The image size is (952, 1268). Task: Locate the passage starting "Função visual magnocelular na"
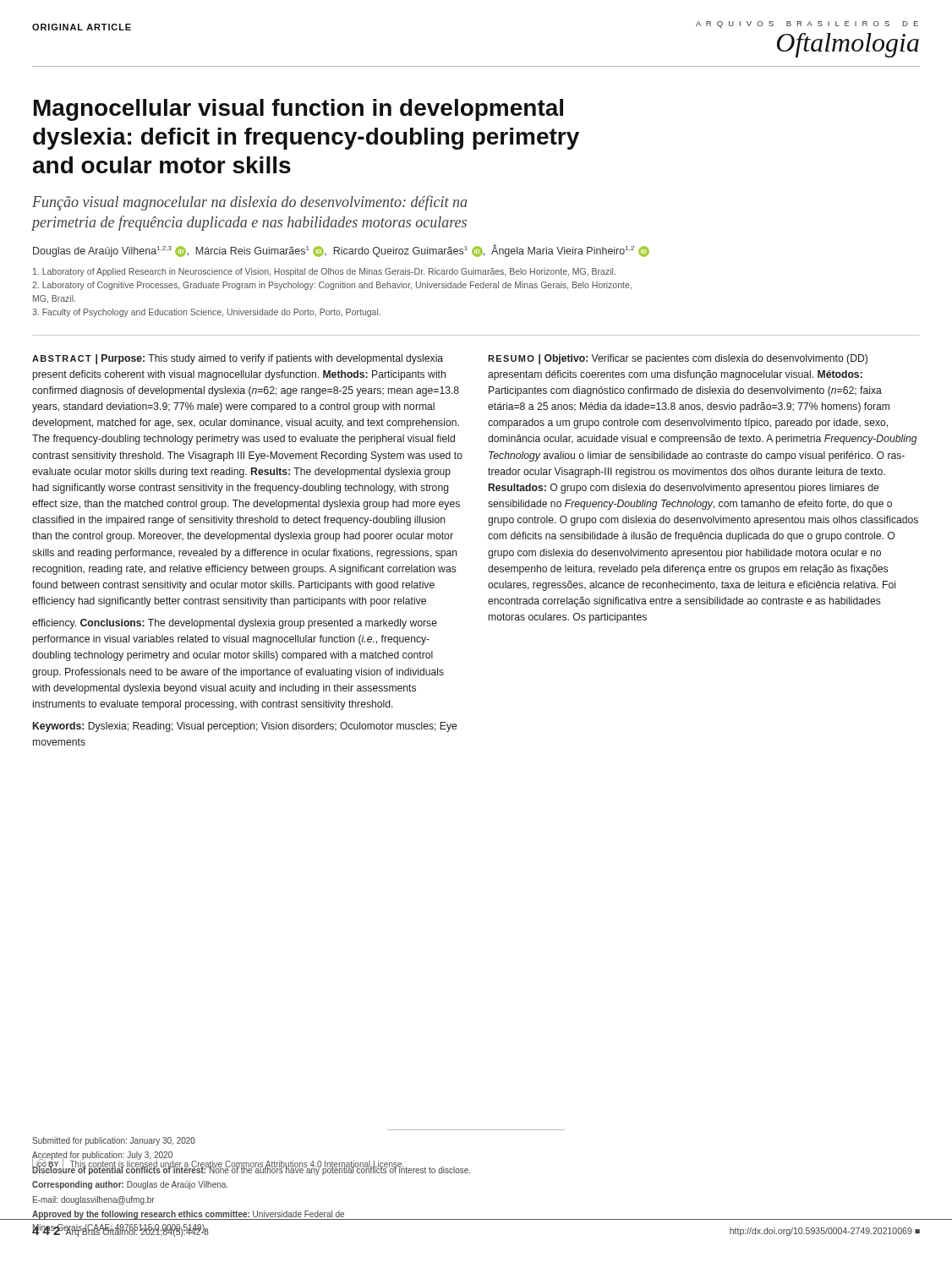(x=250, y=212)
